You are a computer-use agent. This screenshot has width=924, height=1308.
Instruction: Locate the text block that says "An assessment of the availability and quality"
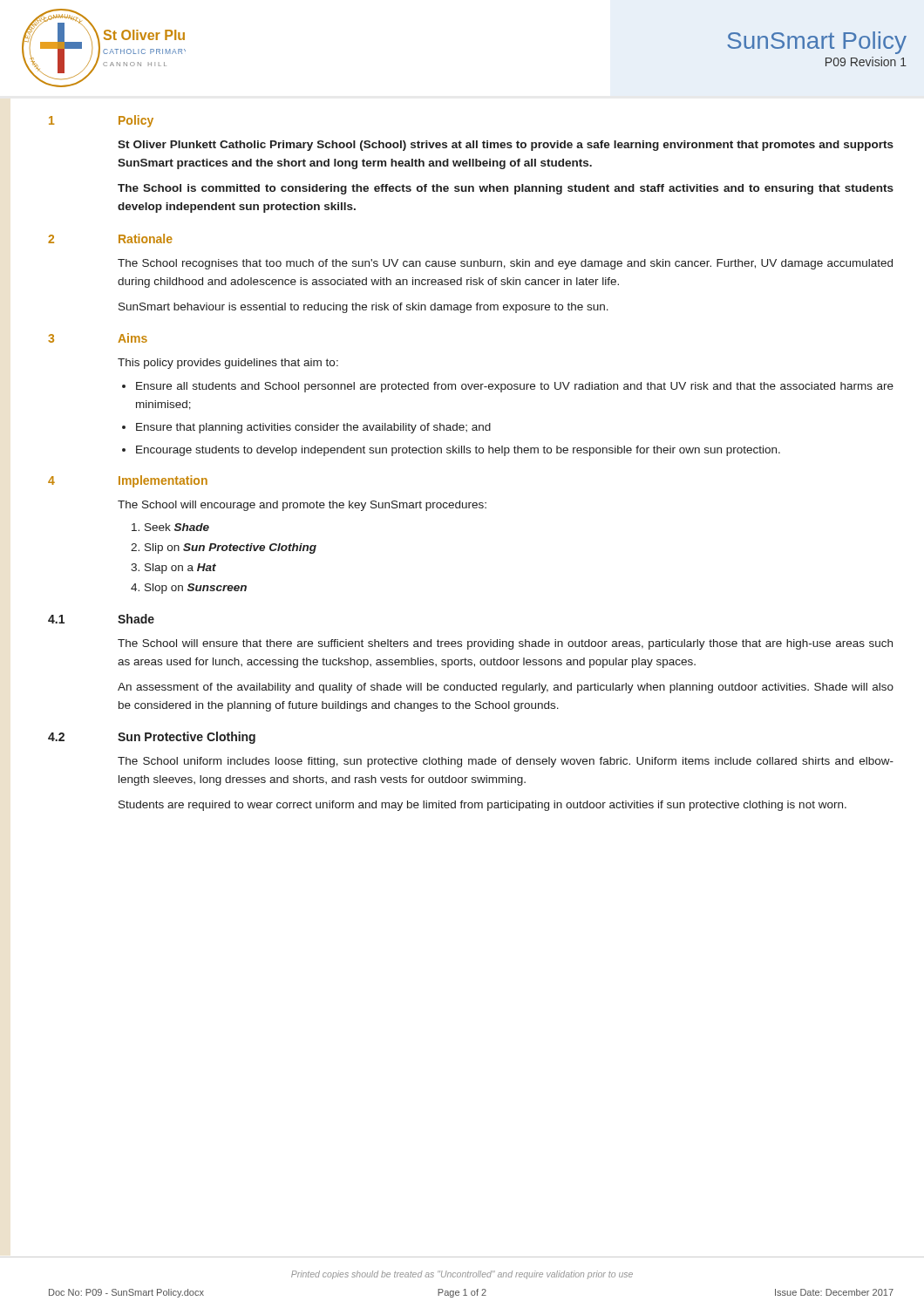(x=506, y=695)
